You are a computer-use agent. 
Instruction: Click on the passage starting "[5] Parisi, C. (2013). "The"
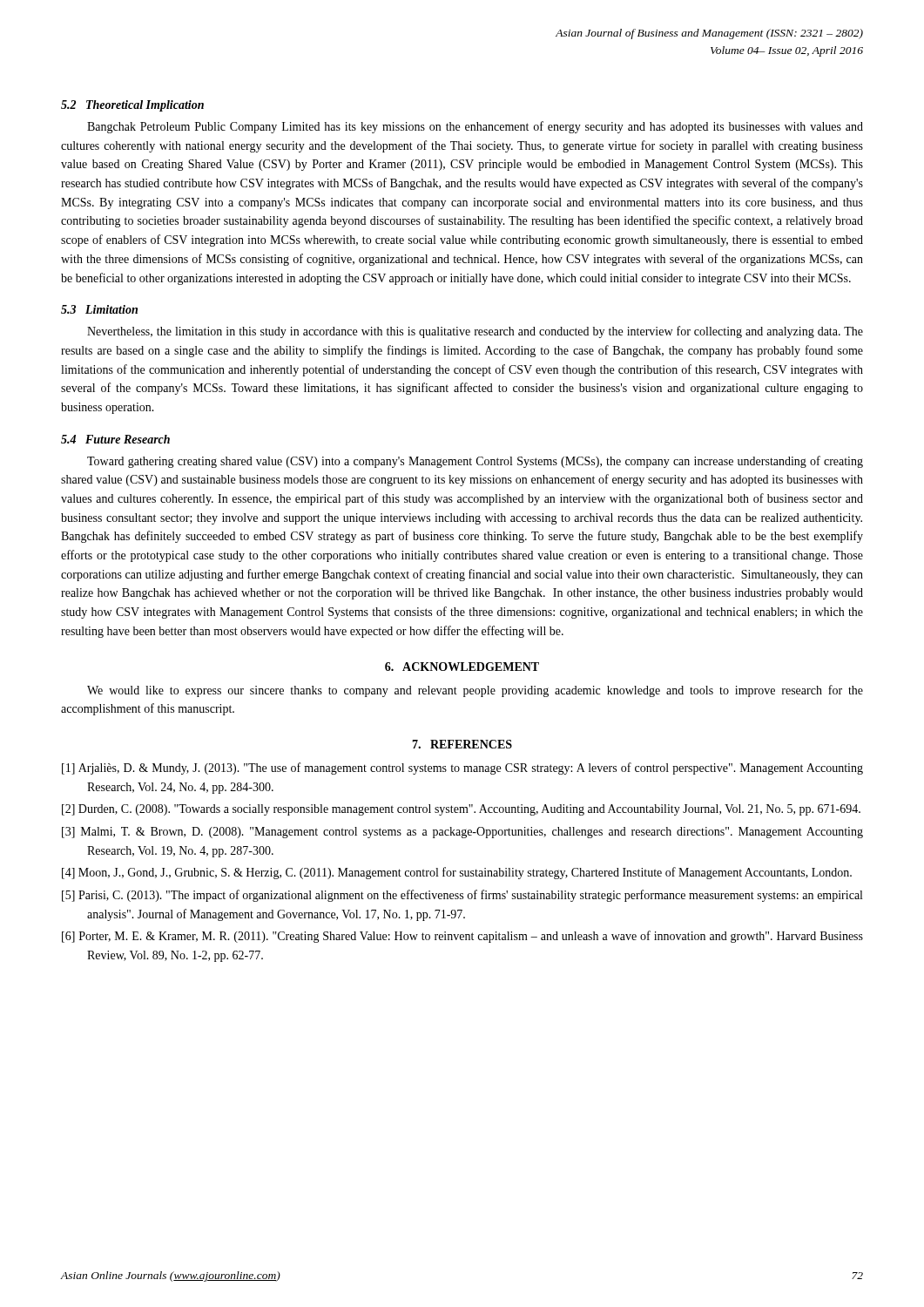pos(462,905)
